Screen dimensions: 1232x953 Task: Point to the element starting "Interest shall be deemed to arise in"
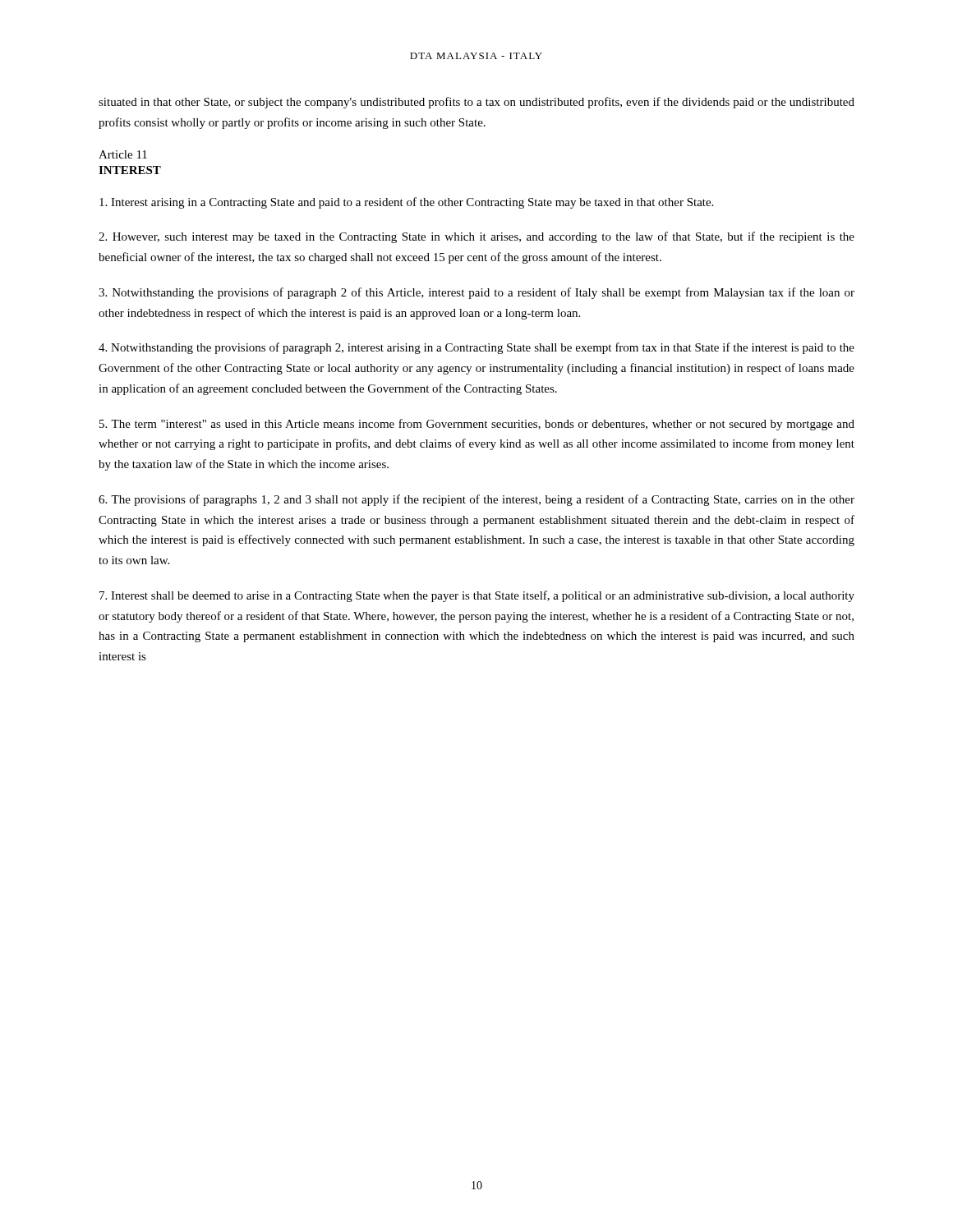click(x=476, y=626)
